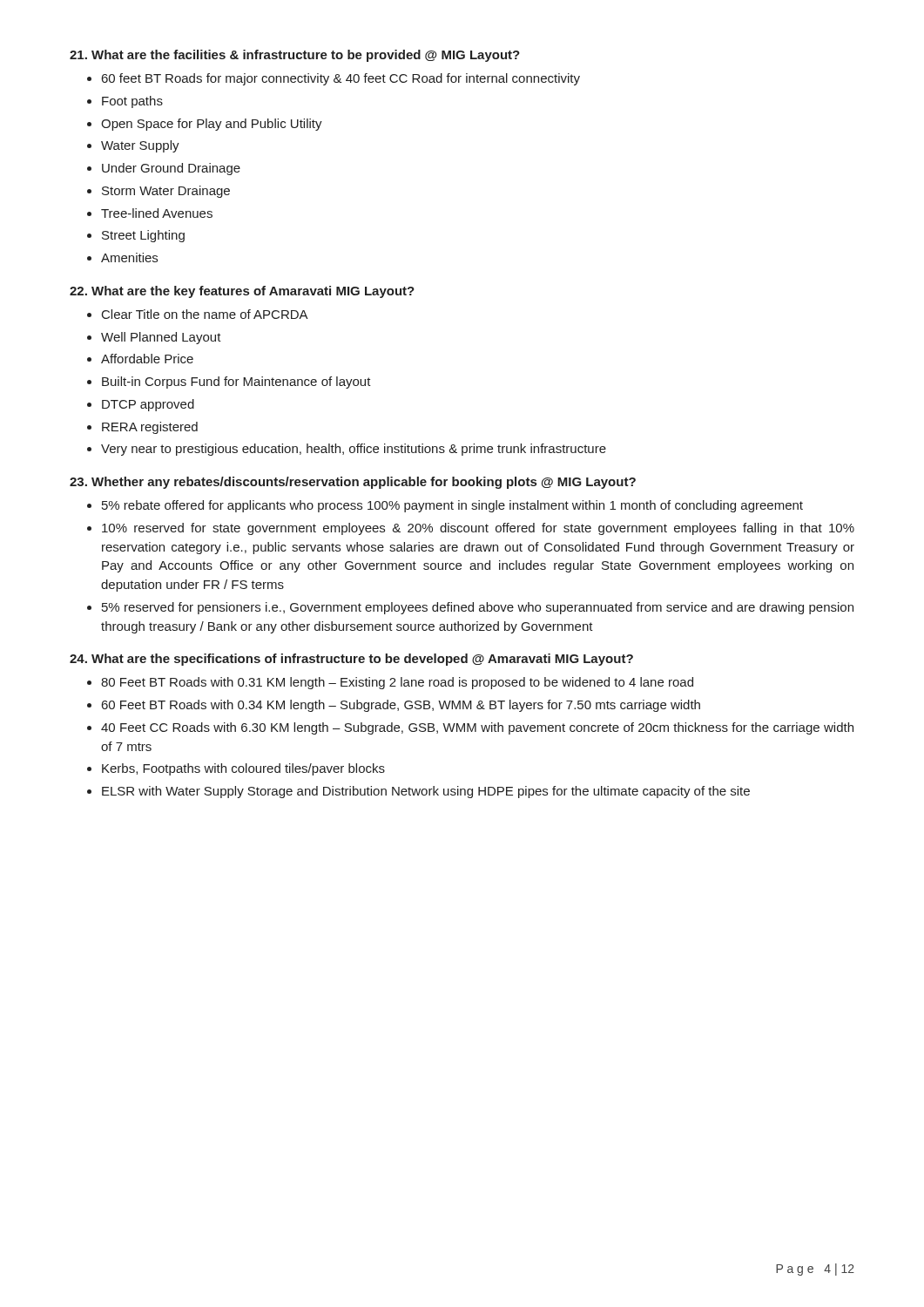Locate the text block starting "Under Ground Drainage"
Viewport: 924px width, 1307px height.
171,168
